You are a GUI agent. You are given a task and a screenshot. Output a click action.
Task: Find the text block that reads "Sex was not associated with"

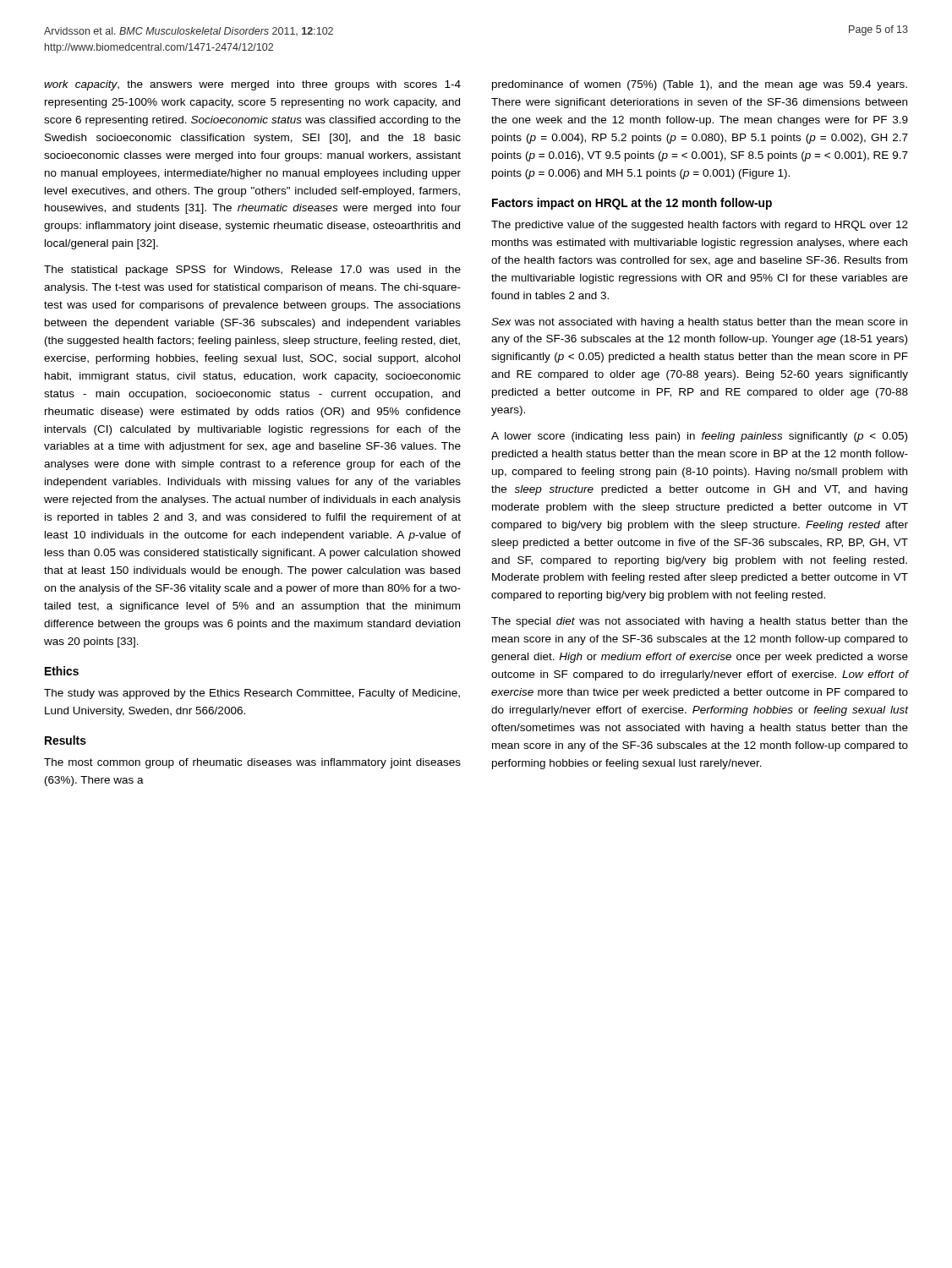click(700, 366)
